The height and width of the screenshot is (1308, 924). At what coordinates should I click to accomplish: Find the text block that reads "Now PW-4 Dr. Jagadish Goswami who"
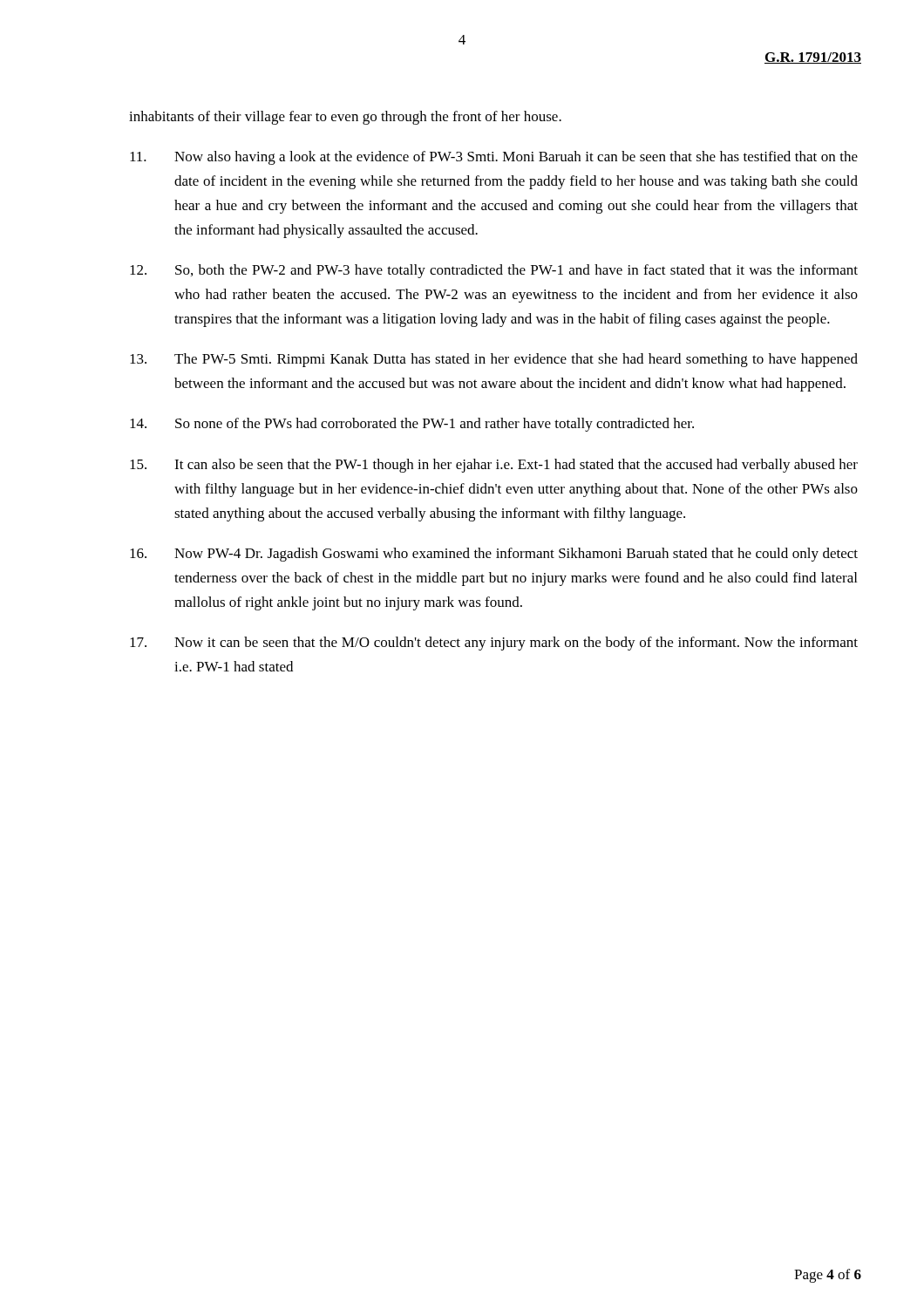493,578
